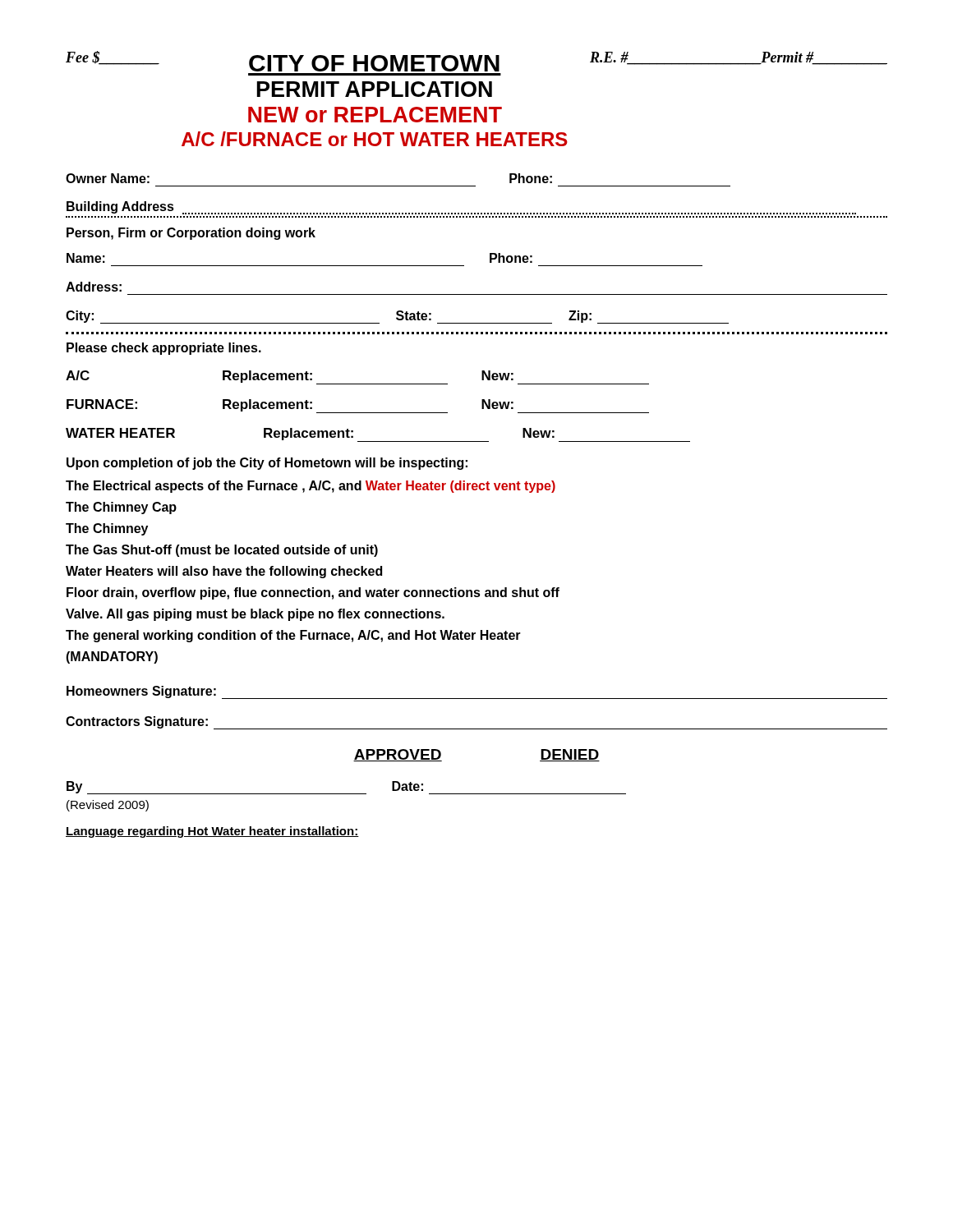Find the passage starting "City: State: Zip:"
Image resolution: width=953 pixels, height=1232 pixels.
[x=476, y=315]
